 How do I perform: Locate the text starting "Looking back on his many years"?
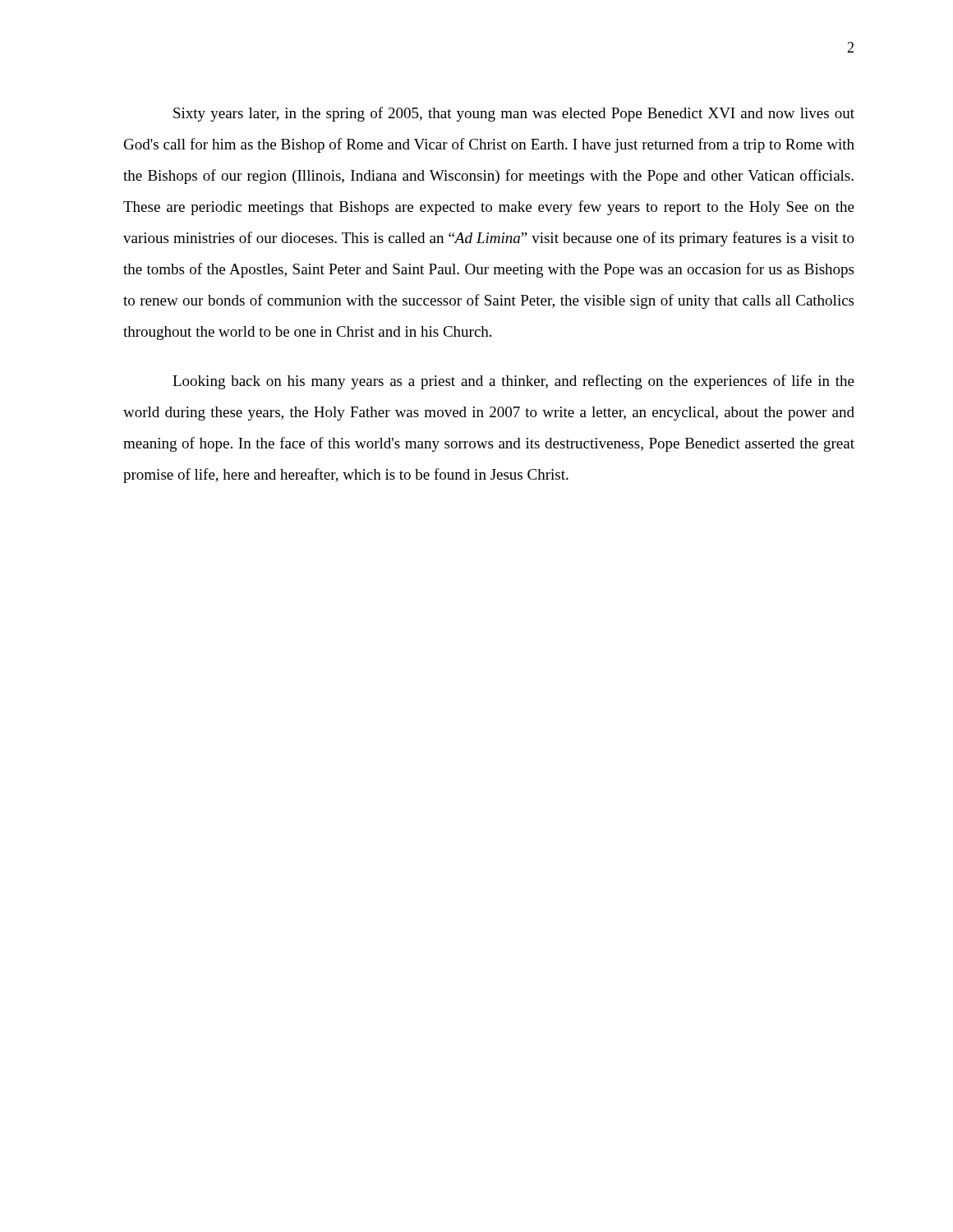click(x=489, y=428)
